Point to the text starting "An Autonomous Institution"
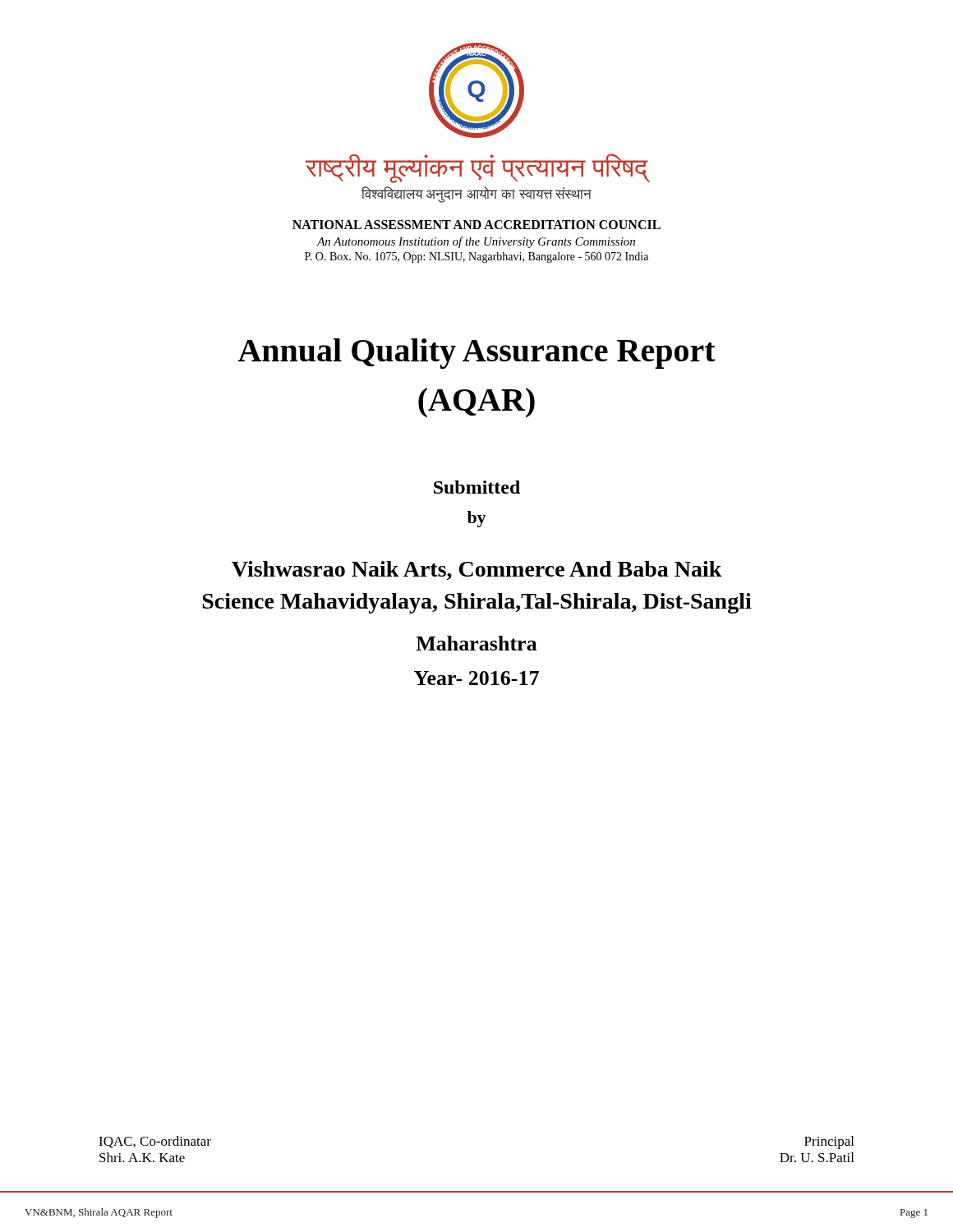Image resolution: width=953 pixels, height=1232 pixels. click(476, 241)
